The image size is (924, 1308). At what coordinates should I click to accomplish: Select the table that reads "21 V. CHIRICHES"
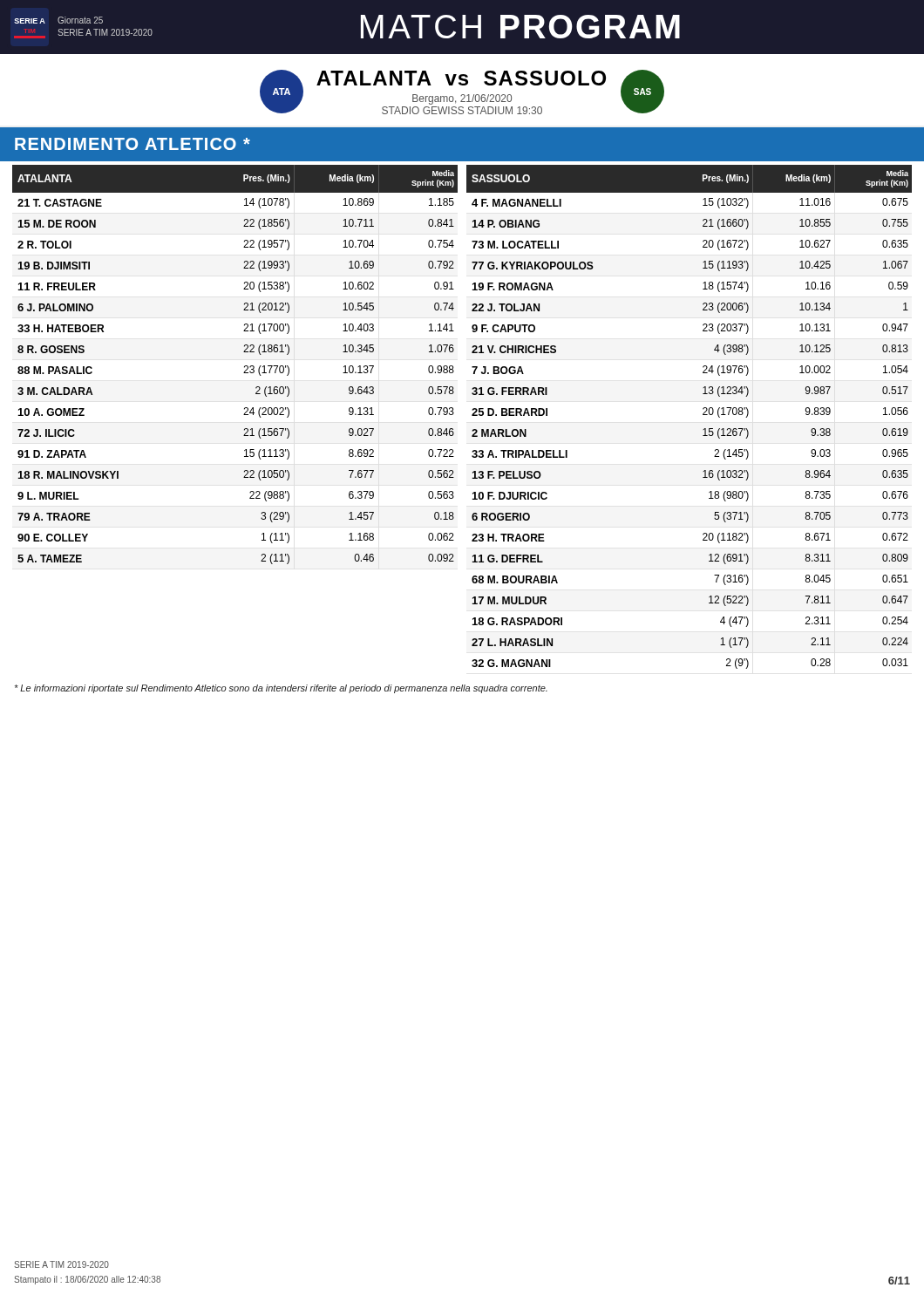(x=689, y=419)
